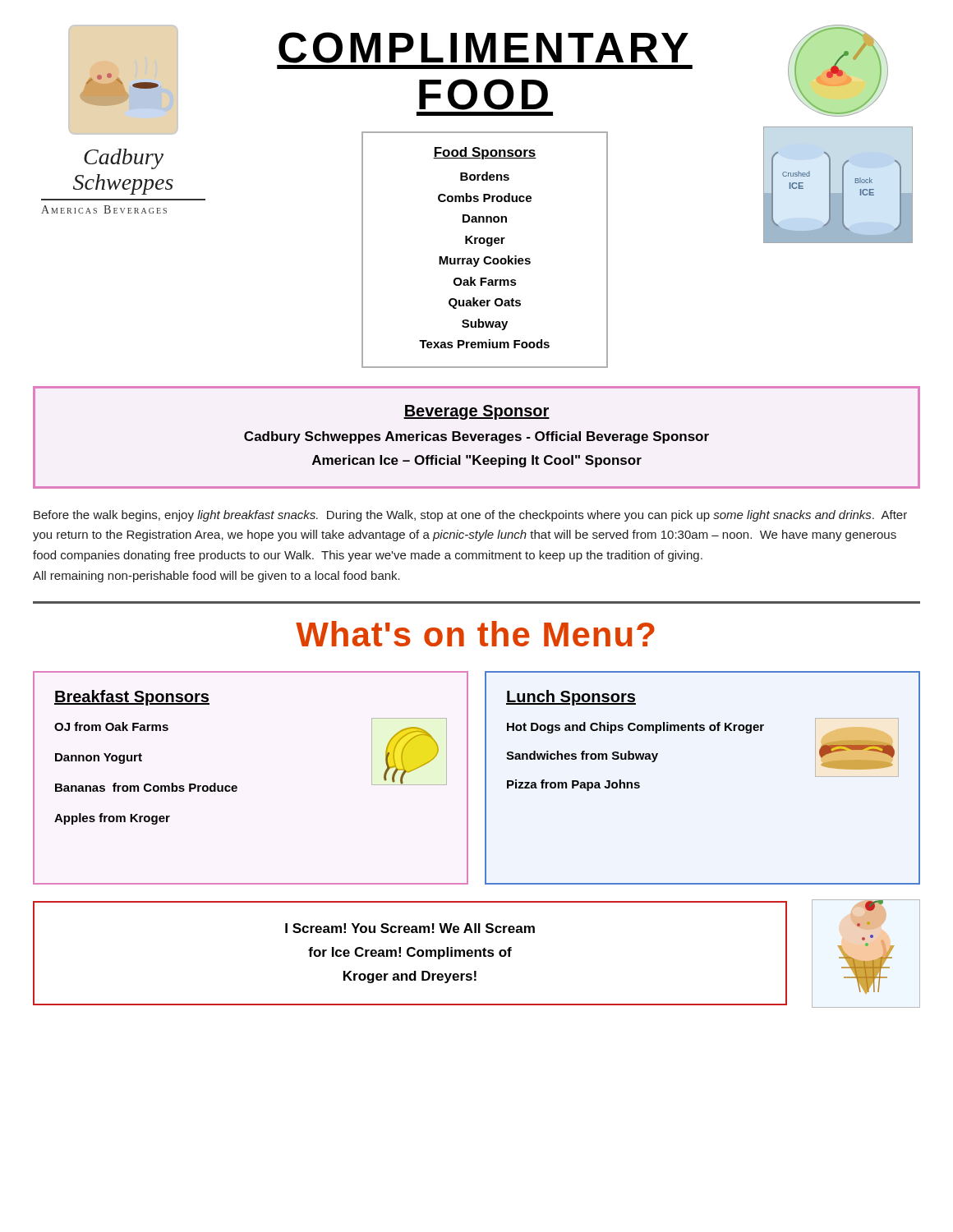Locate the text block with the text "Breakfast Sponsors OJ from Oak"
This screenshot has height=1232, width=953.
click(132, 698)
